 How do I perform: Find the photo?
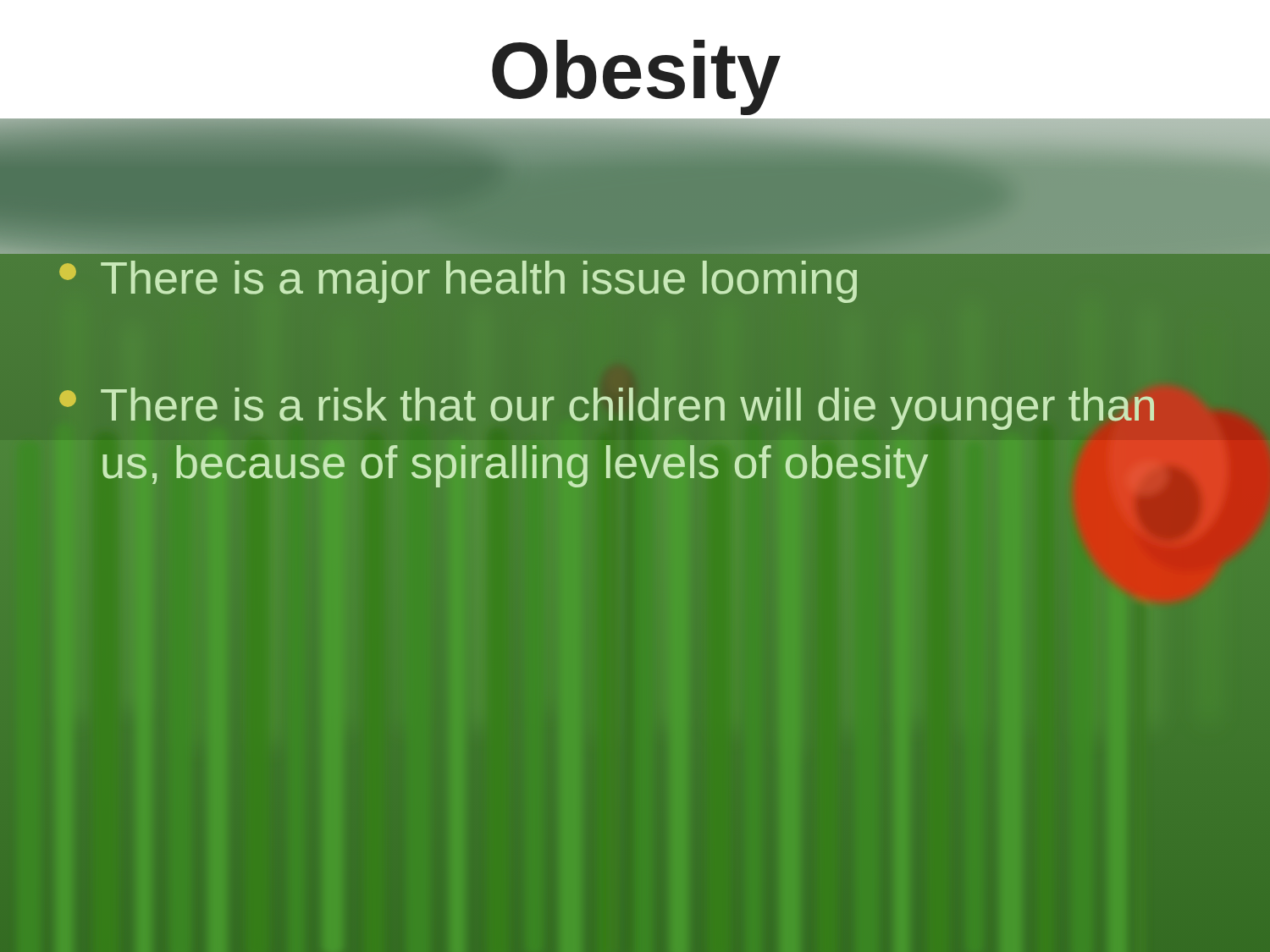[x=635, y=476]
